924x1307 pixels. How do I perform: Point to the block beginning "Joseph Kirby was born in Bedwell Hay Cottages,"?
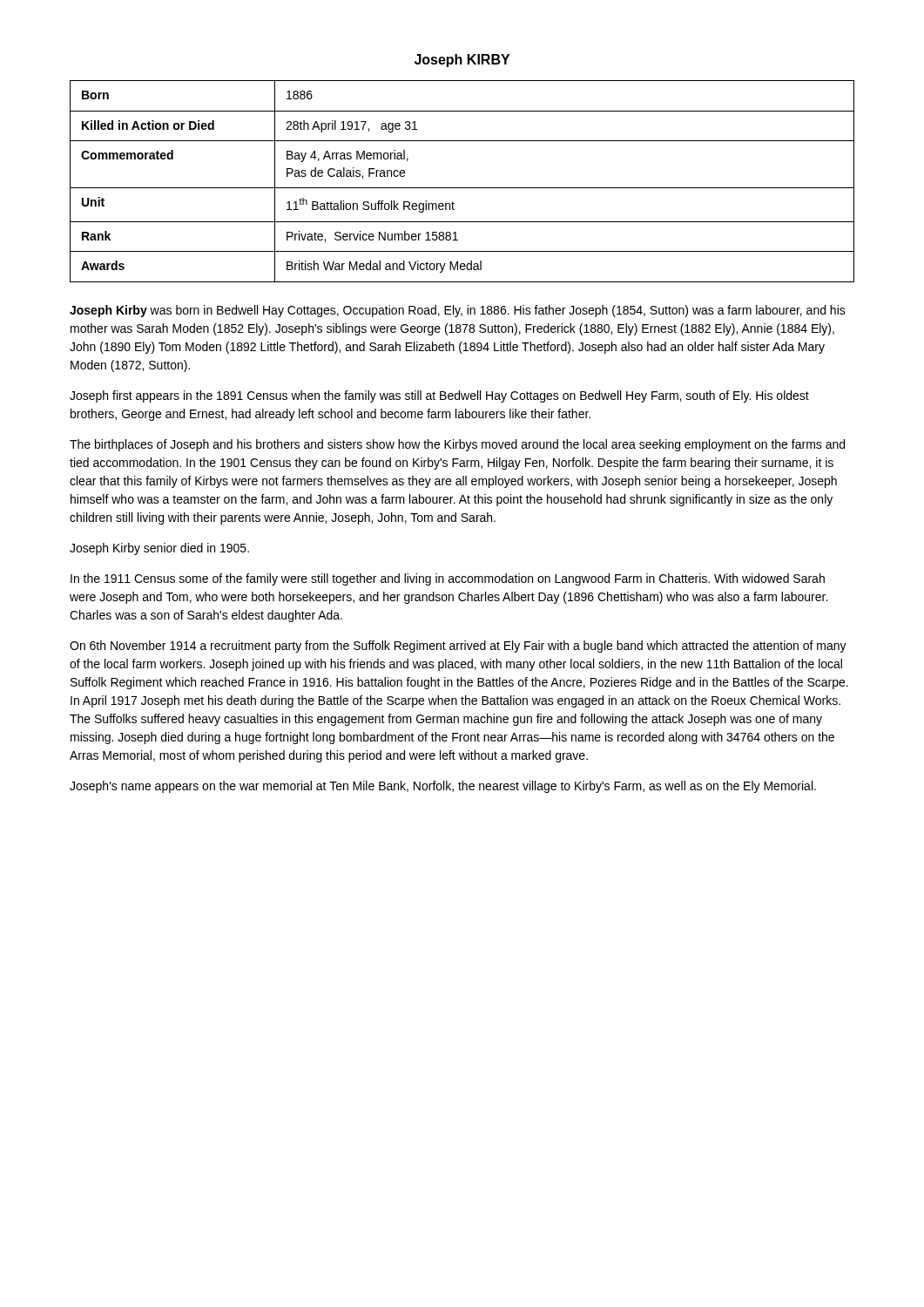coord(458,337)
